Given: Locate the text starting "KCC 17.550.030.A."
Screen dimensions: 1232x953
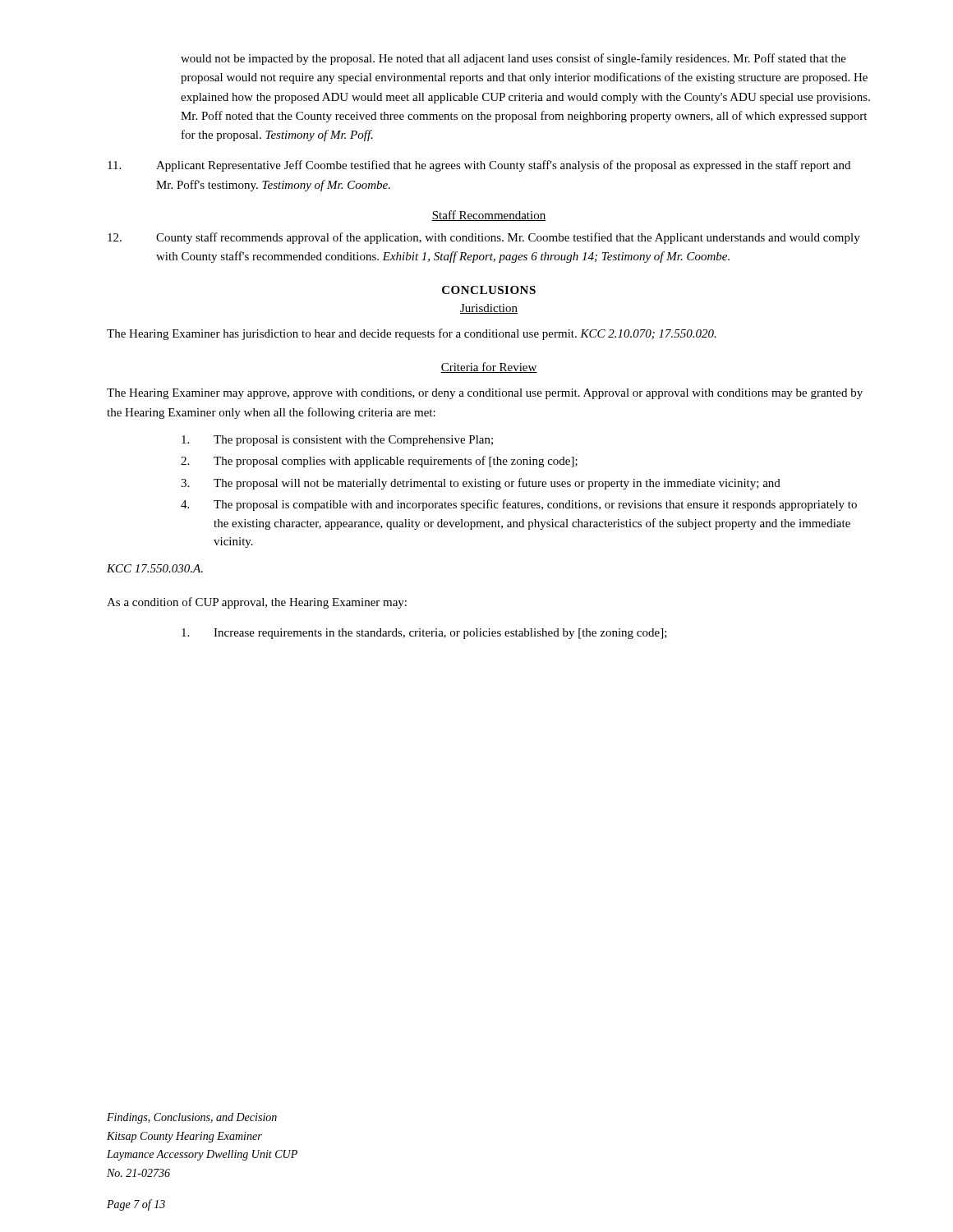Looking at the screenshot, I should coord(155,568).
